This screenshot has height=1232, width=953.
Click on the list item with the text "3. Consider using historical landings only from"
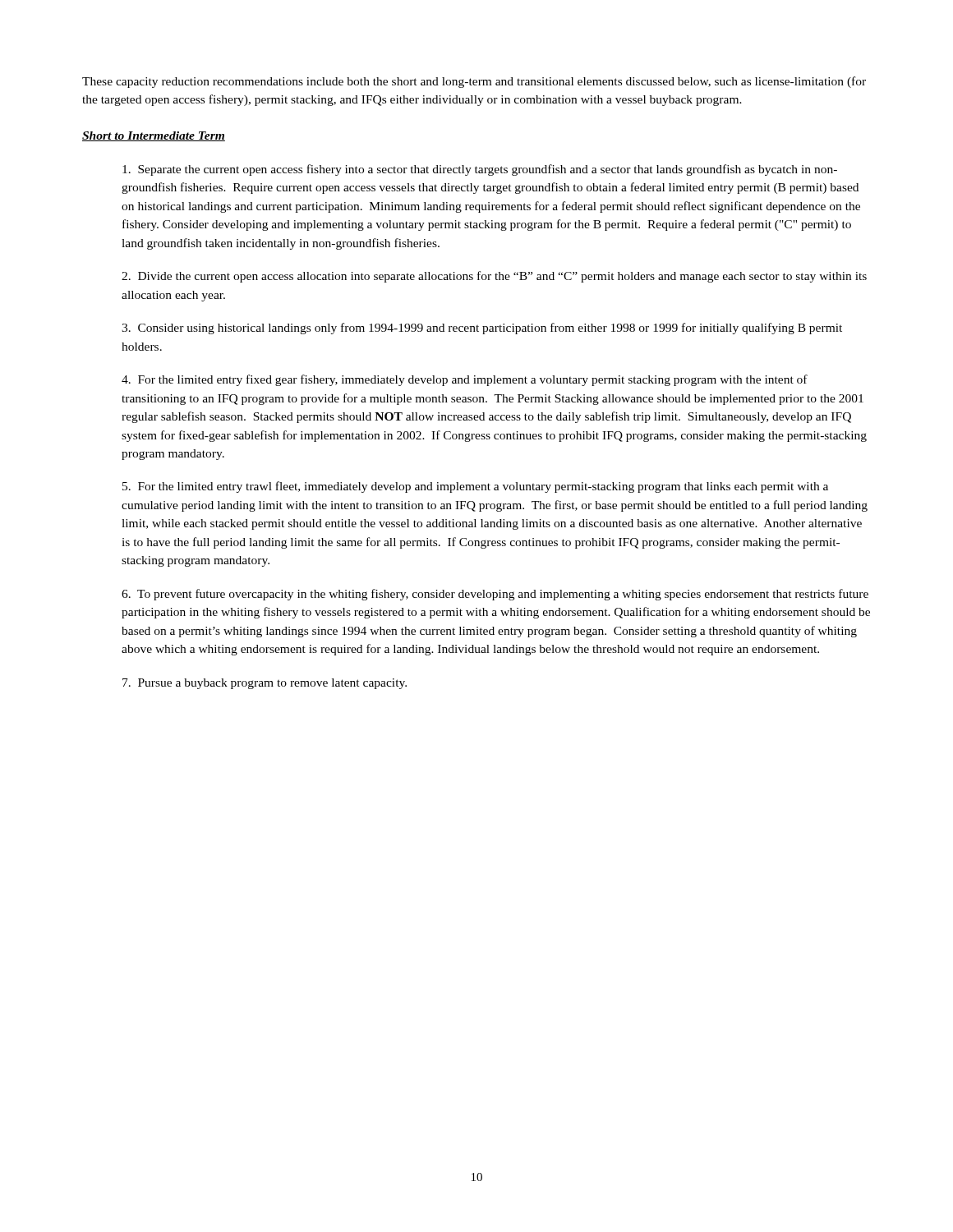click(496, 337)
